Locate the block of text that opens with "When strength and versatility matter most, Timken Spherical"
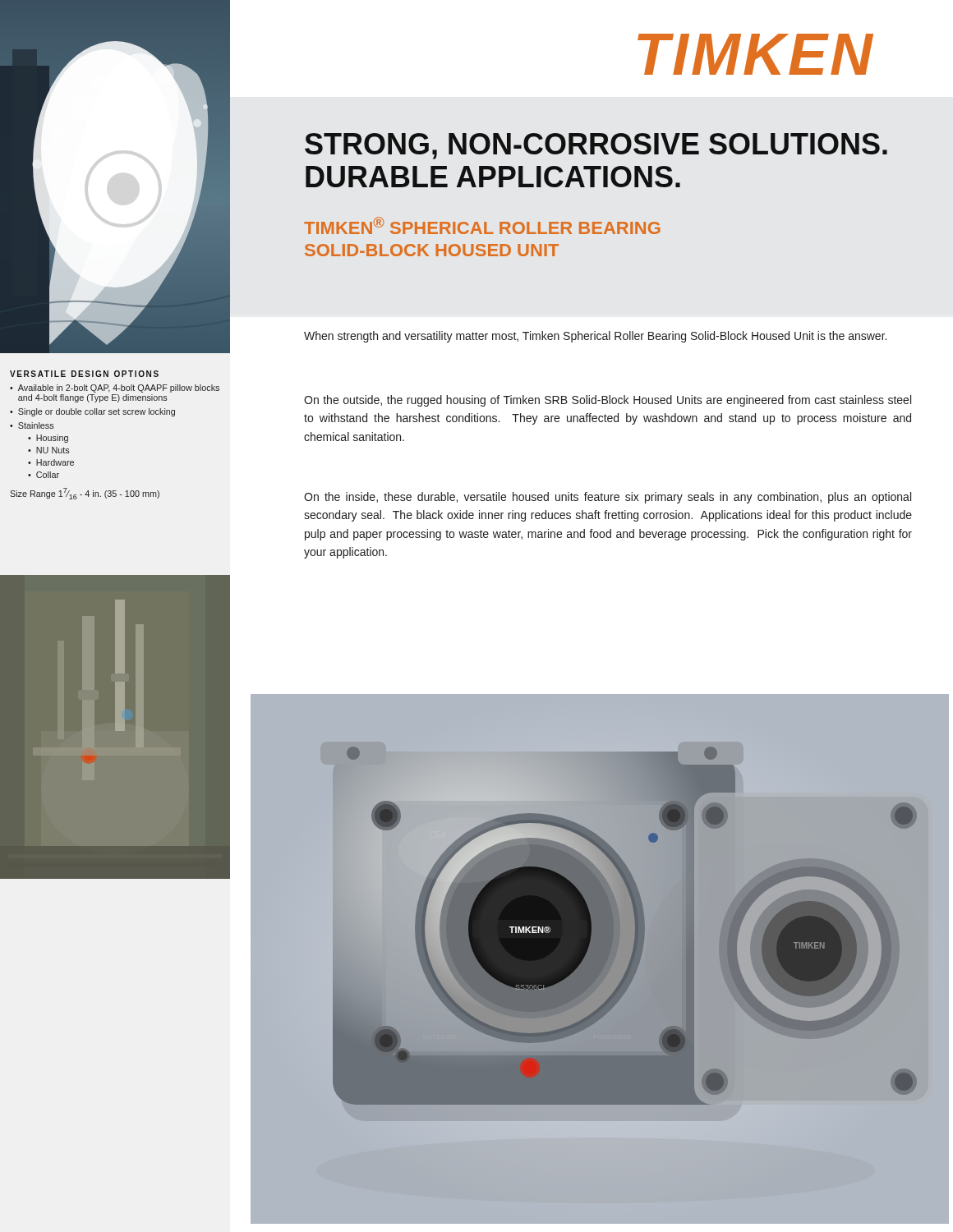Viewport: 953px width, 1232px height. tap(608, 336)
